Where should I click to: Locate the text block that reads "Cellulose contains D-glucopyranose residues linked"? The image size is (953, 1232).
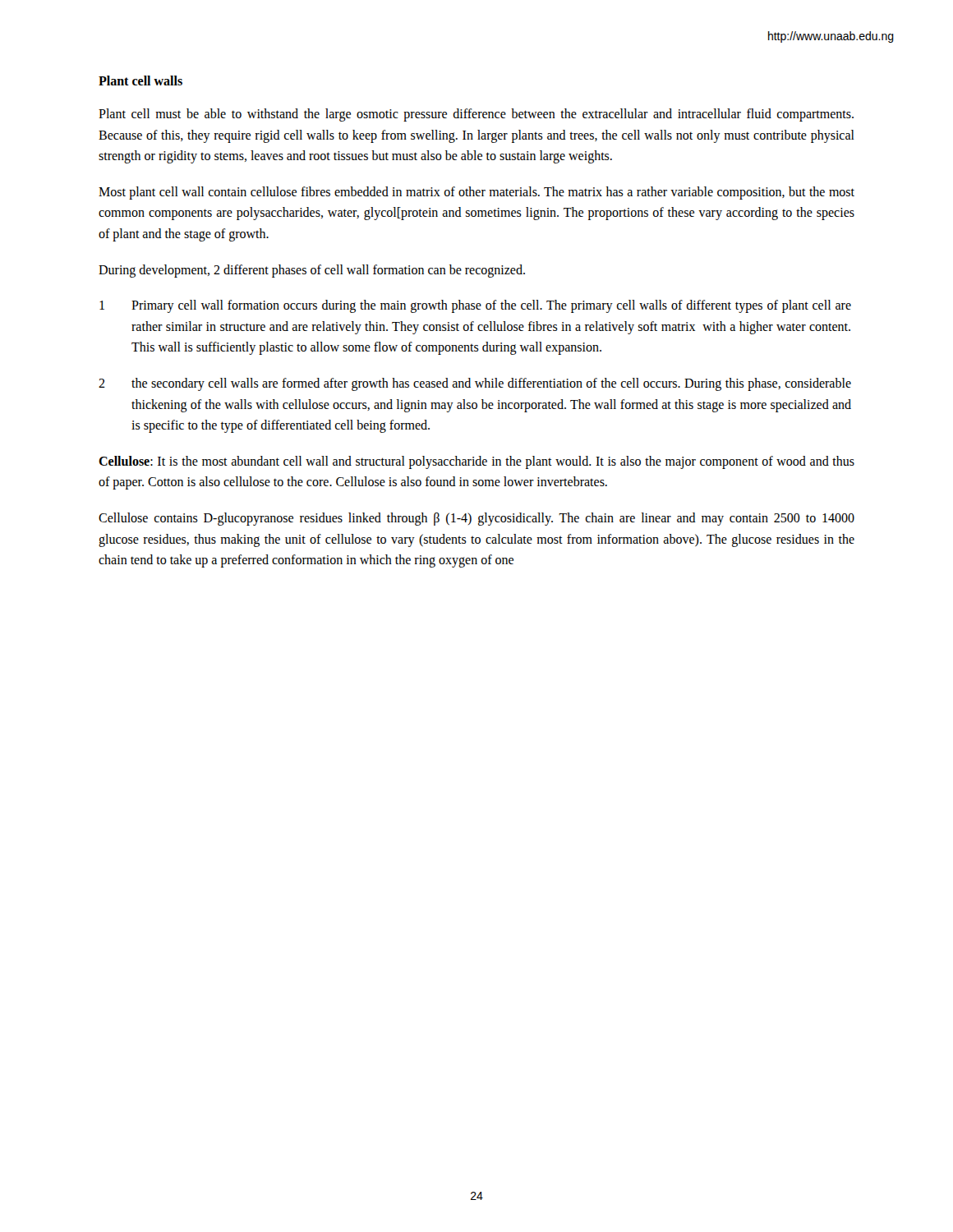pyautogui.click(x=476, y=539)
